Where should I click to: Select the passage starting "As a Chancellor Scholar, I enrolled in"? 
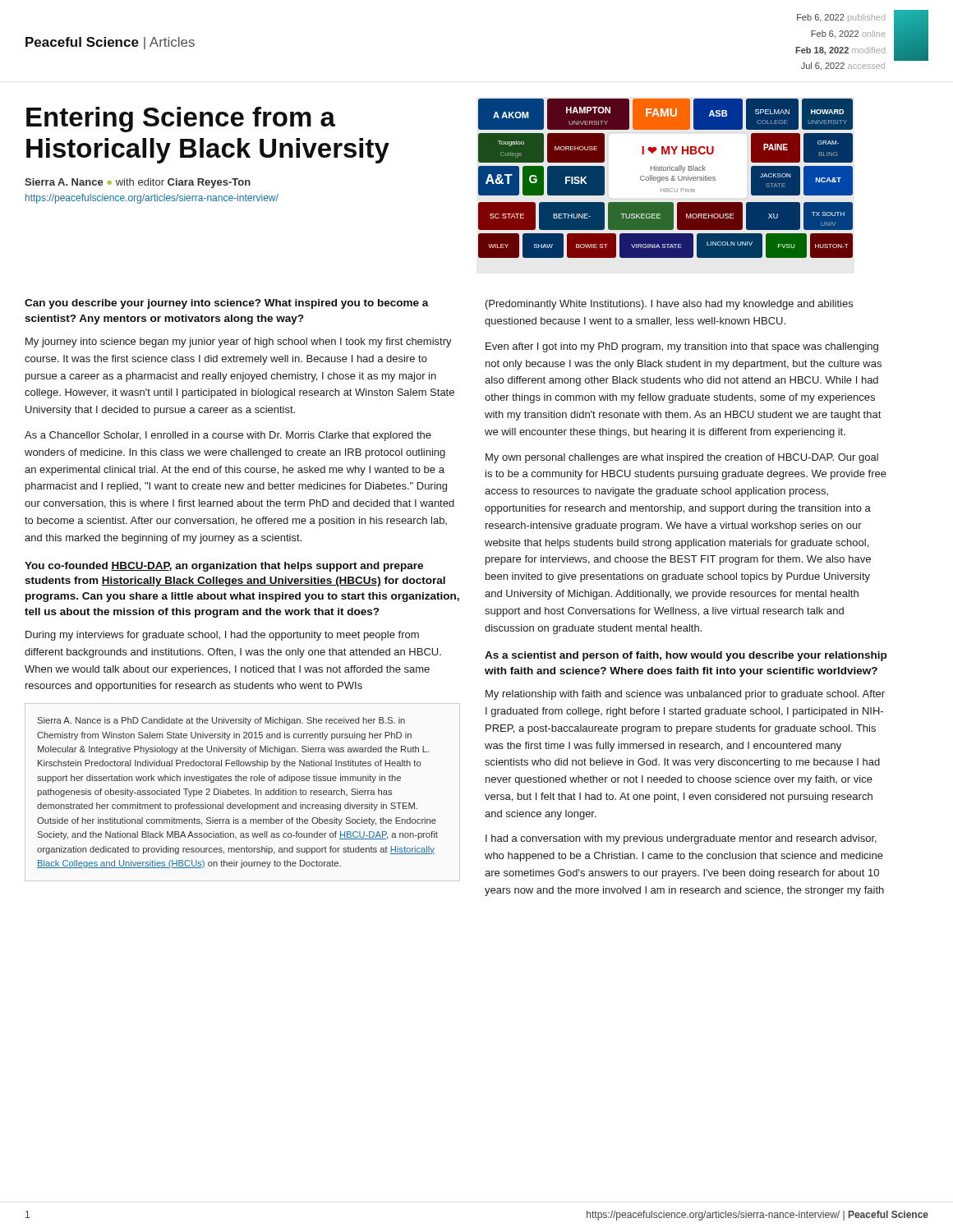click(240, 486)
